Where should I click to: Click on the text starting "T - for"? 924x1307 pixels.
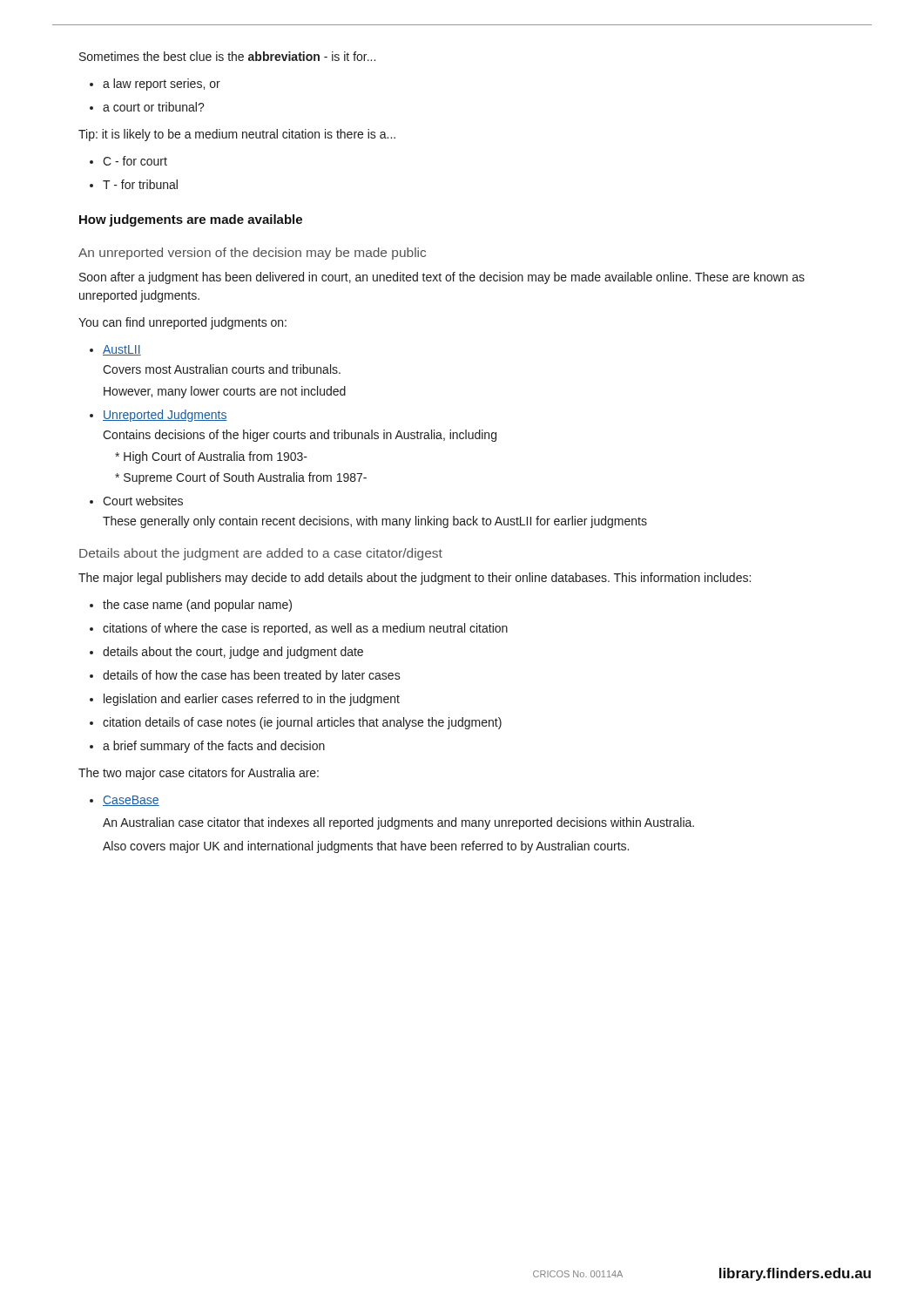(x=140, y=184)
